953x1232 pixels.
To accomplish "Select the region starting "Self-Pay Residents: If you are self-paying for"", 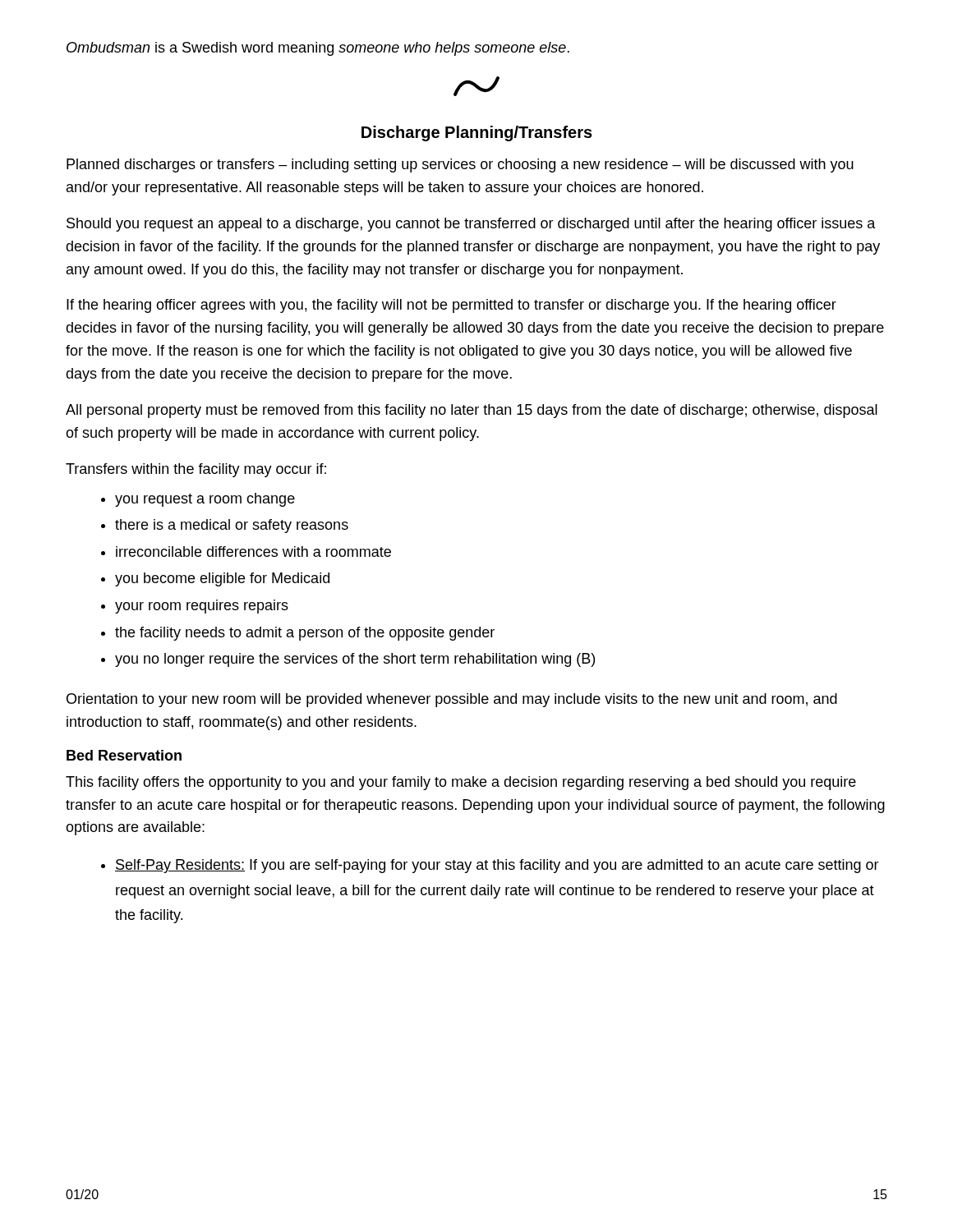I will 497,890.
